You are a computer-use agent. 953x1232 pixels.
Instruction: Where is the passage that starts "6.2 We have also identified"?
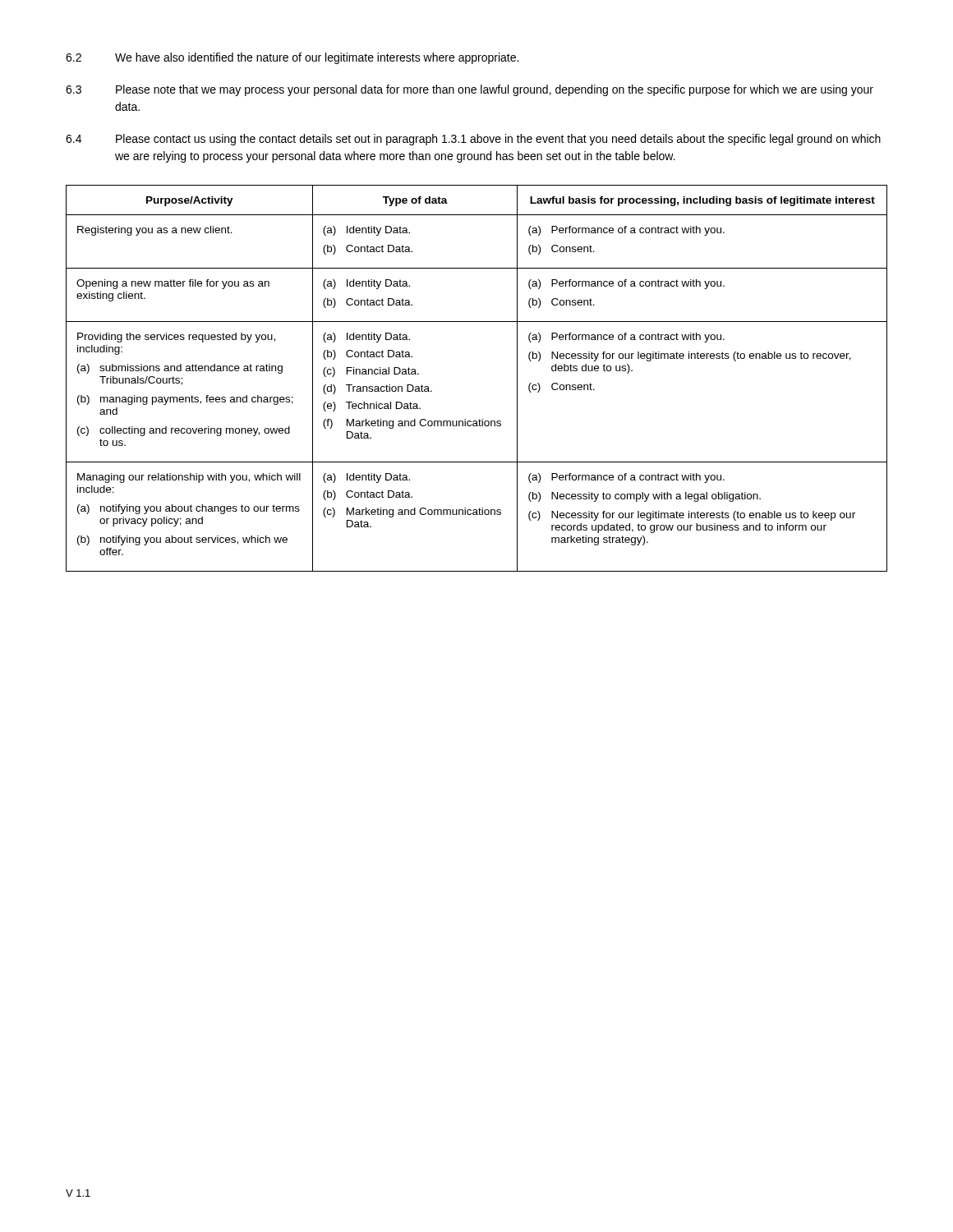[x=476, y=58]
